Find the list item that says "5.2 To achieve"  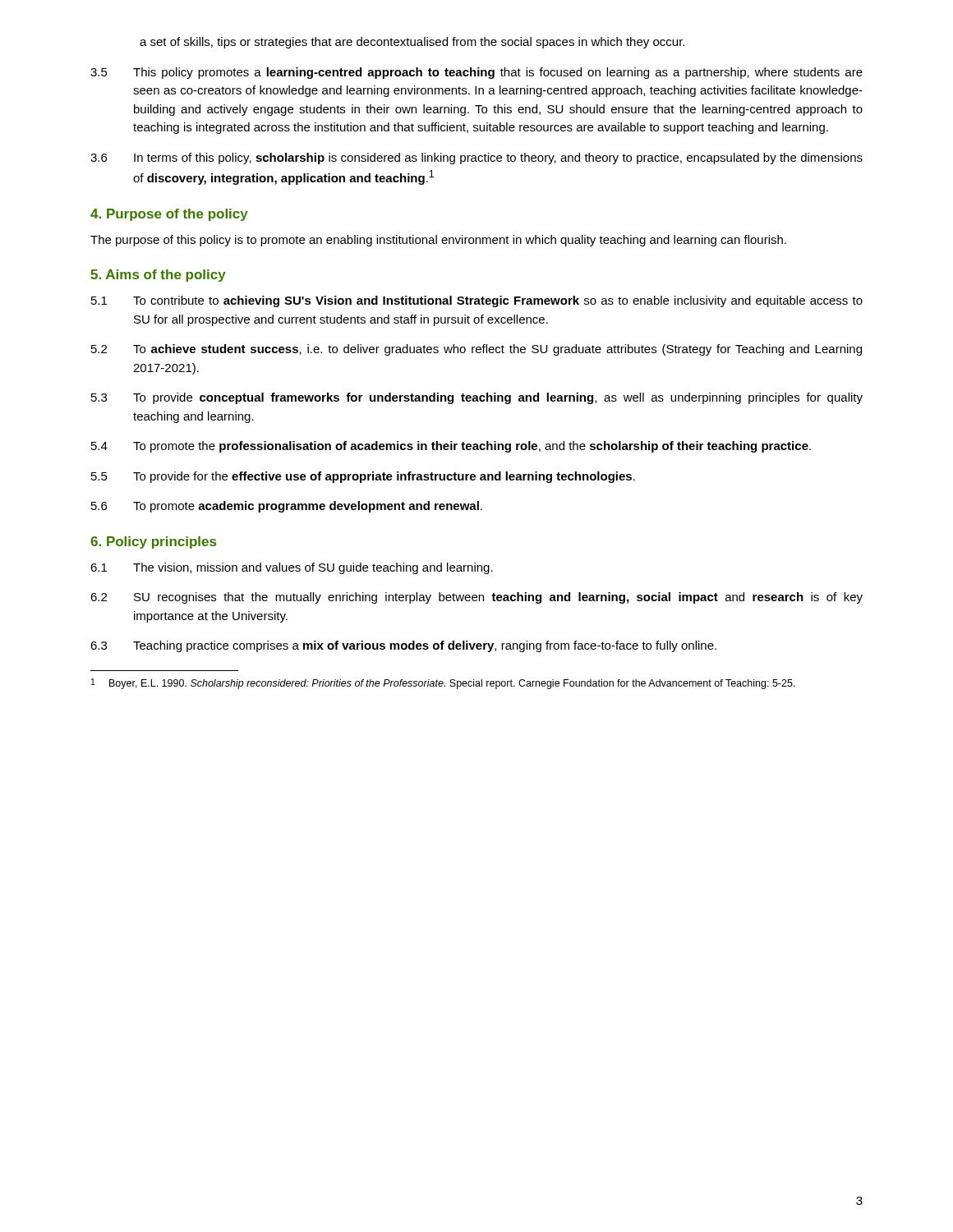[x=476, y=359]
